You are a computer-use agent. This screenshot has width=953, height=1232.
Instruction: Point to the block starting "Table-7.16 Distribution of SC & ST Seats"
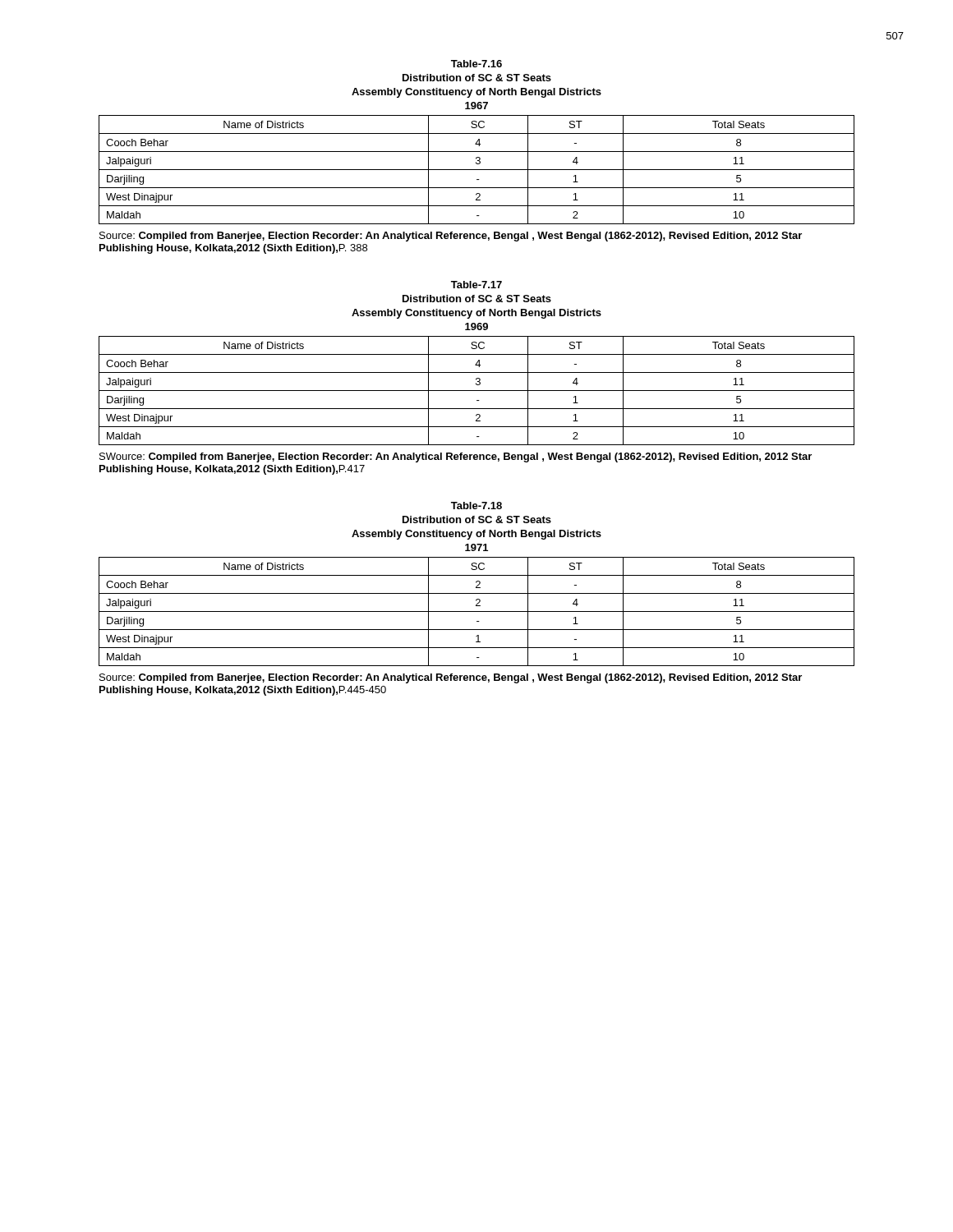point(476,85)
